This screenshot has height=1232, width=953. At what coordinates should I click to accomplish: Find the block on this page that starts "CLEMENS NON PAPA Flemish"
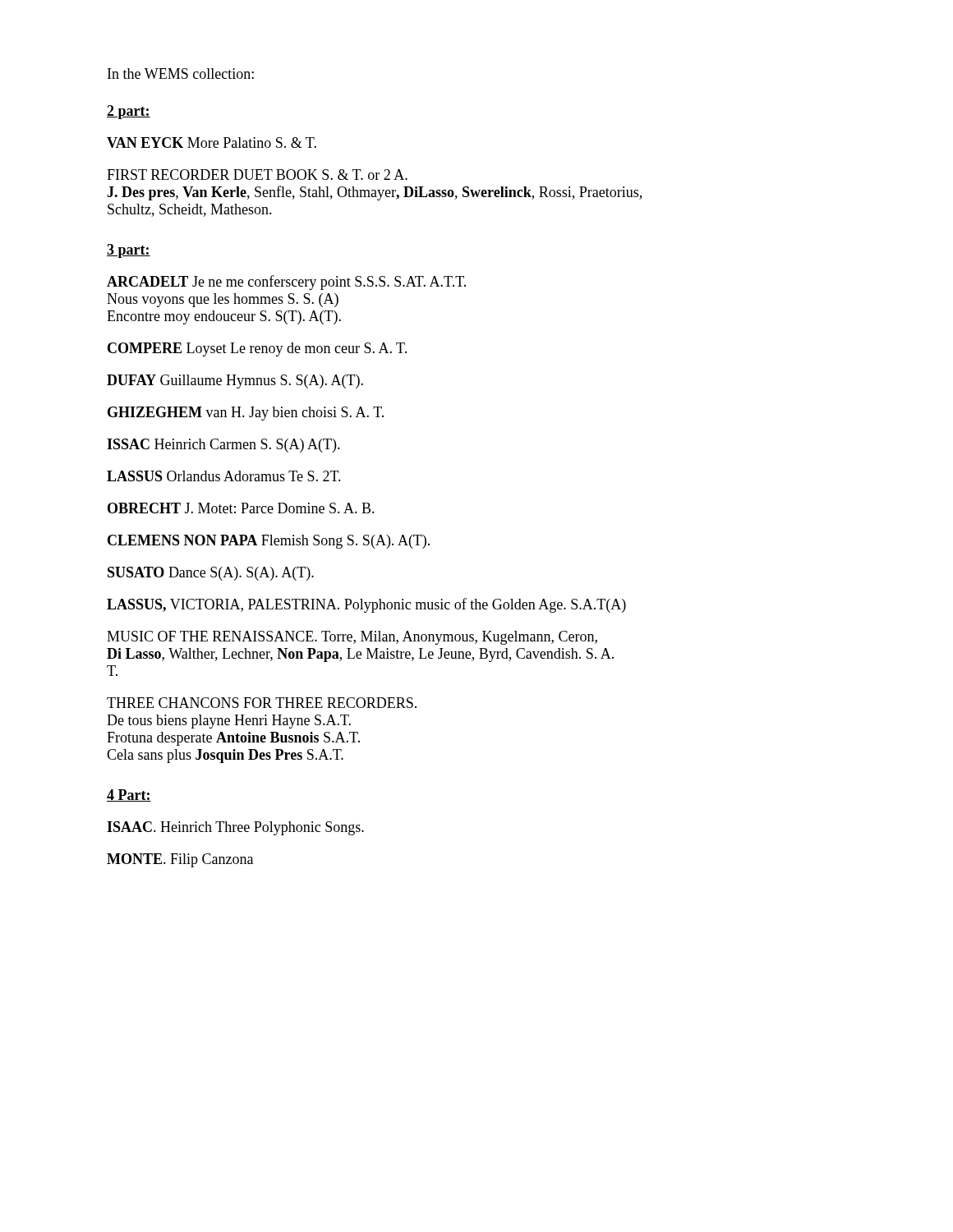(269, 540)
